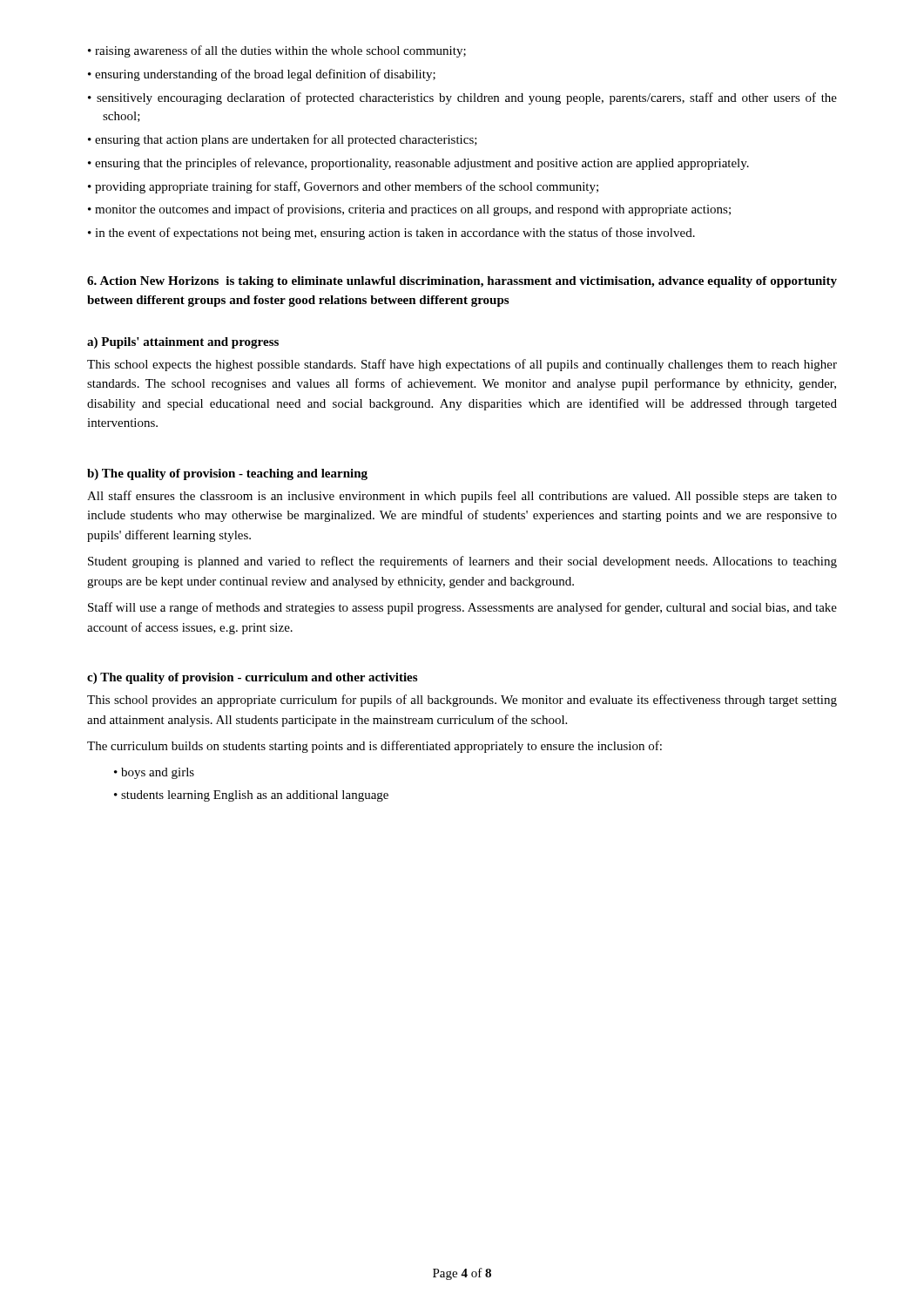Image resolution: width=924 pixels, height=1307 pixels.
Task: Point to the text starting "in the event"
Action: (x=462, y=233)
